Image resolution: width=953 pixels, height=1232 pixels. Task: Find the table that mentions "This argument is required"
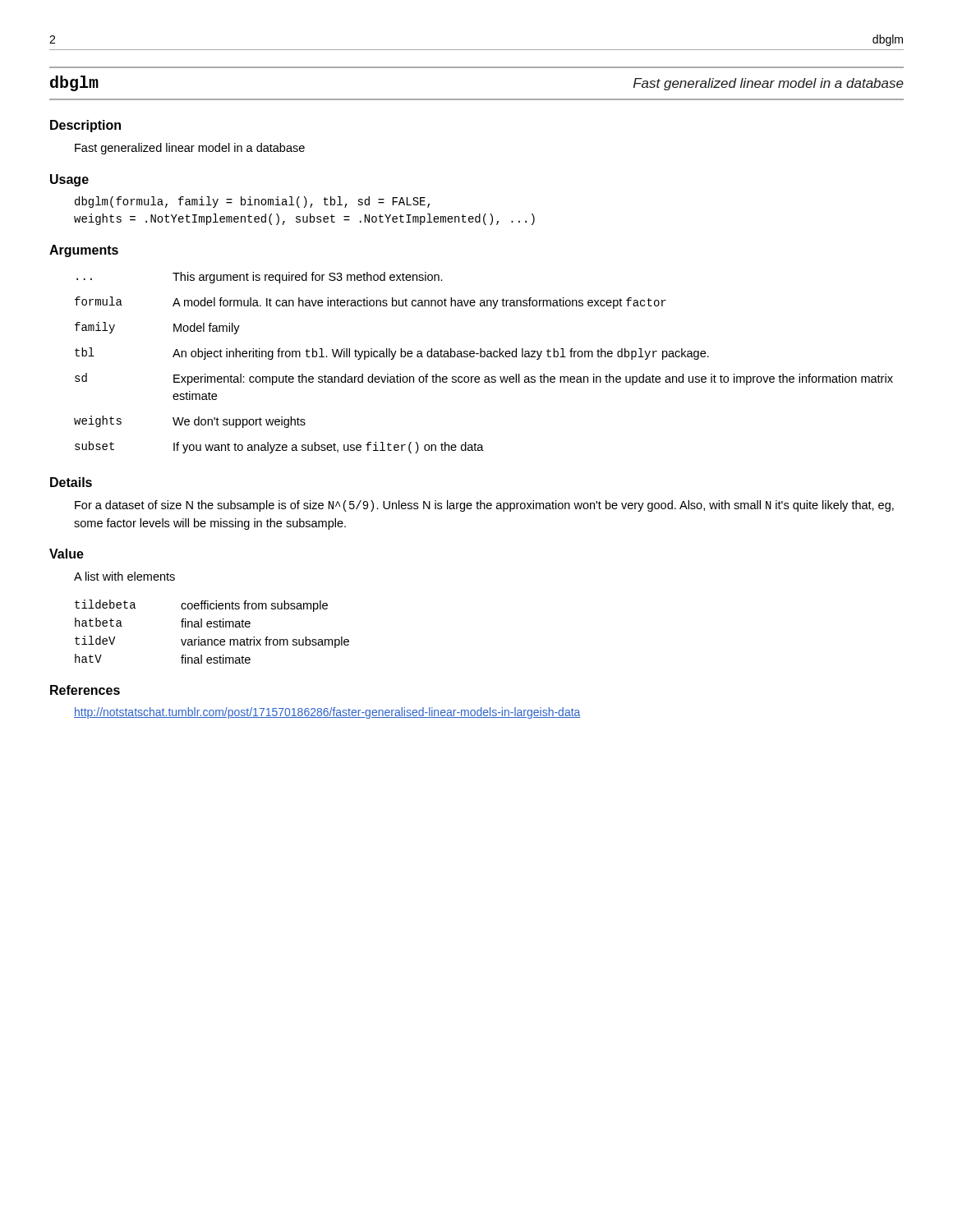(476, 362)
